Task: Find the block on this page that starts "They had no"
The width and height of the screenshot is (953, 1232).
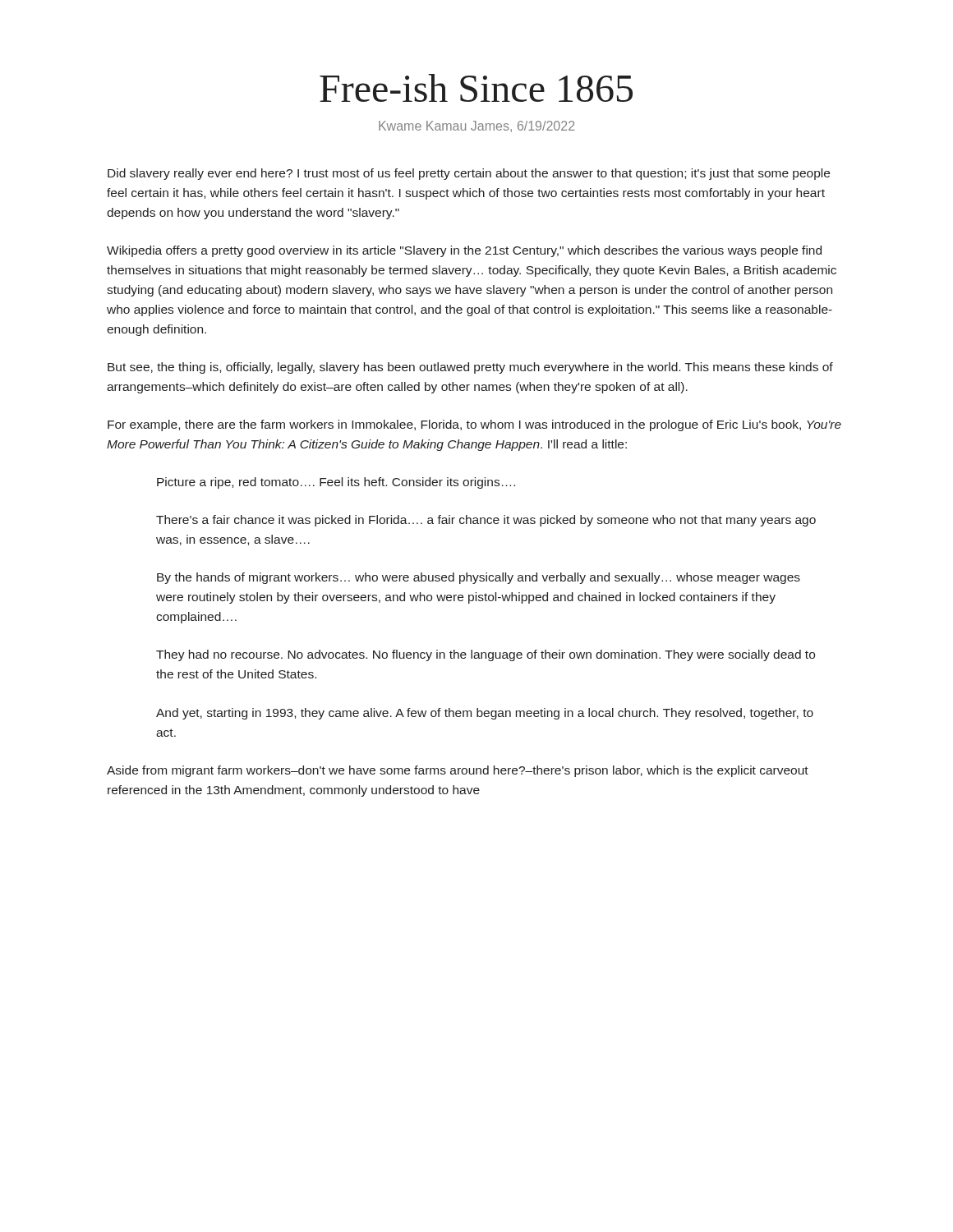Action: coord(493,665)
